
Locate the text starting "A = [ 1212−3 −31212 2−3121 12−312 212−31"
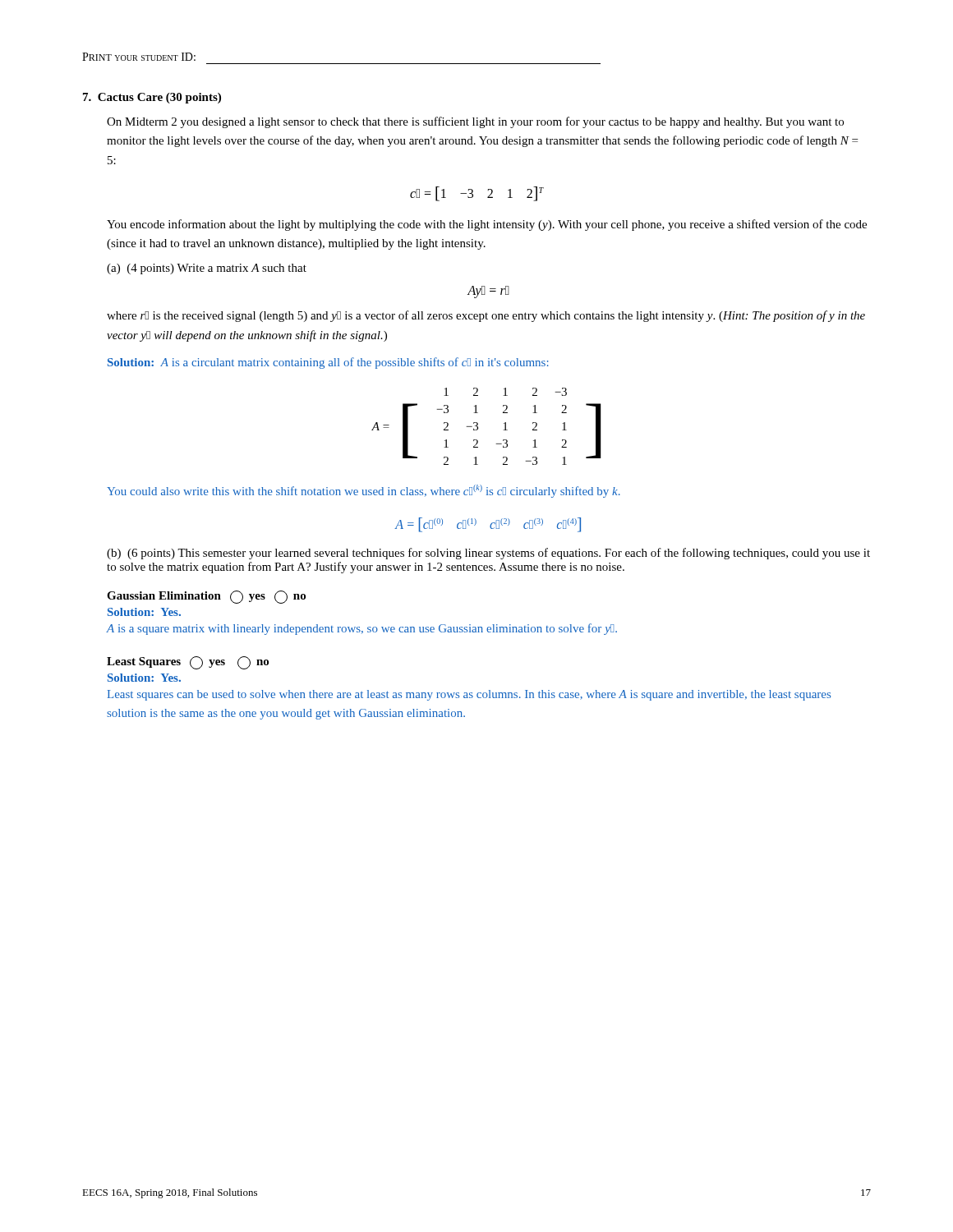pyautogui.click(x=489, y=427)
